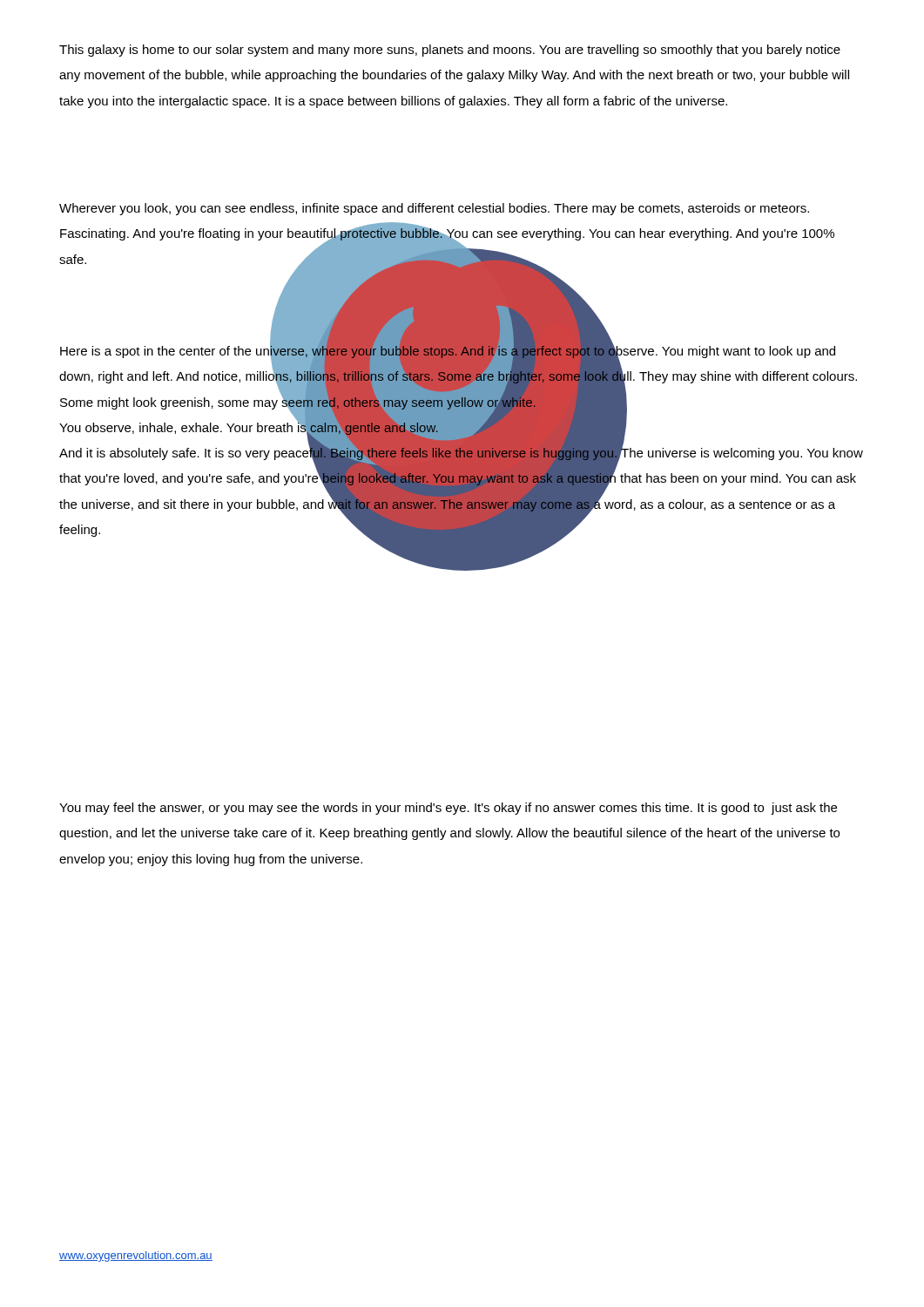Locate the illustration
Viewport: 924px width, 1307px height.
click(444, 396)
